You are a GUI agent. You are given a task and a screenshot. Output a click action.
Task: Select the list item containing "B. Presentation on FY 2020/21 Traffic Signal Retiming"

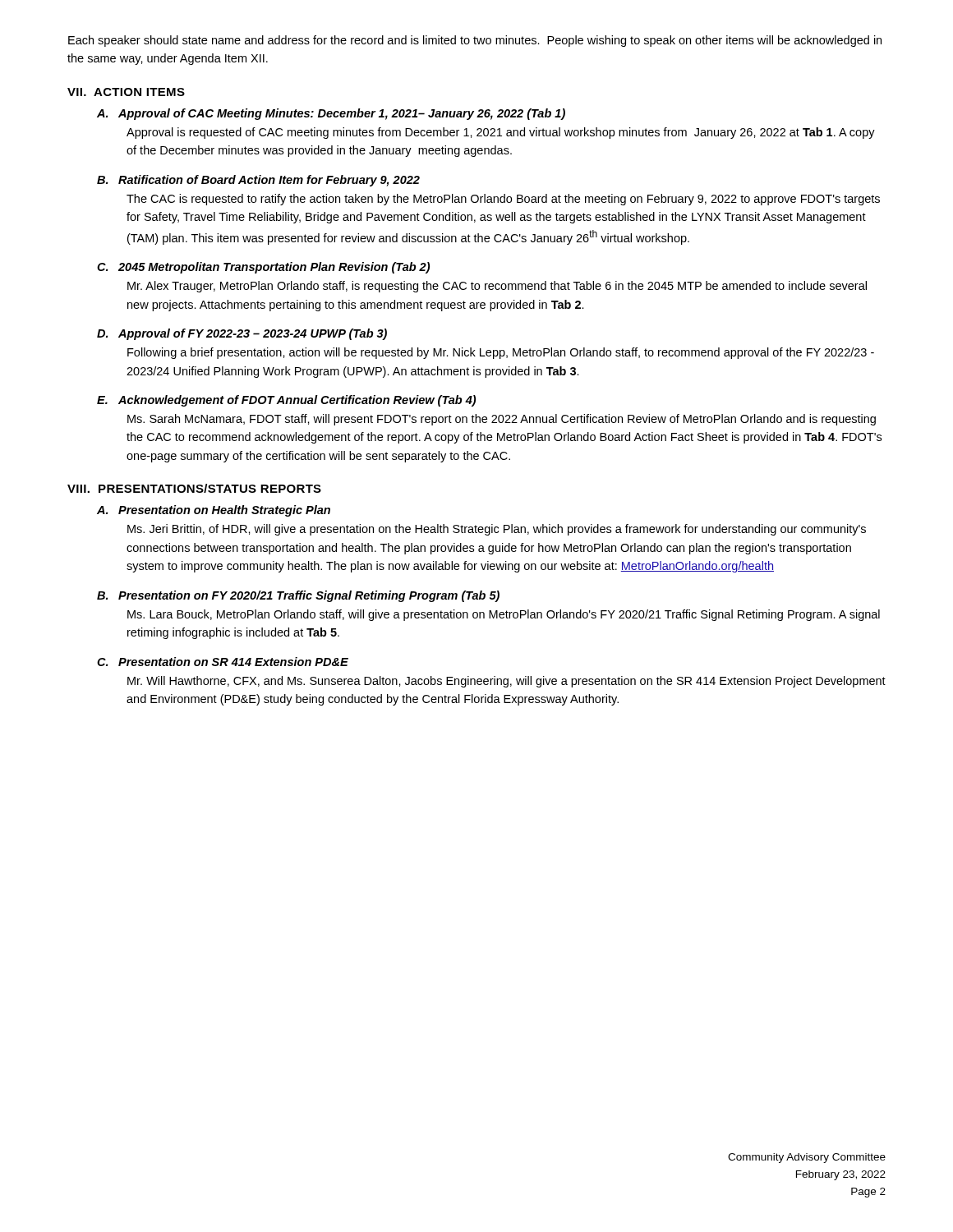tap(298, 595)
